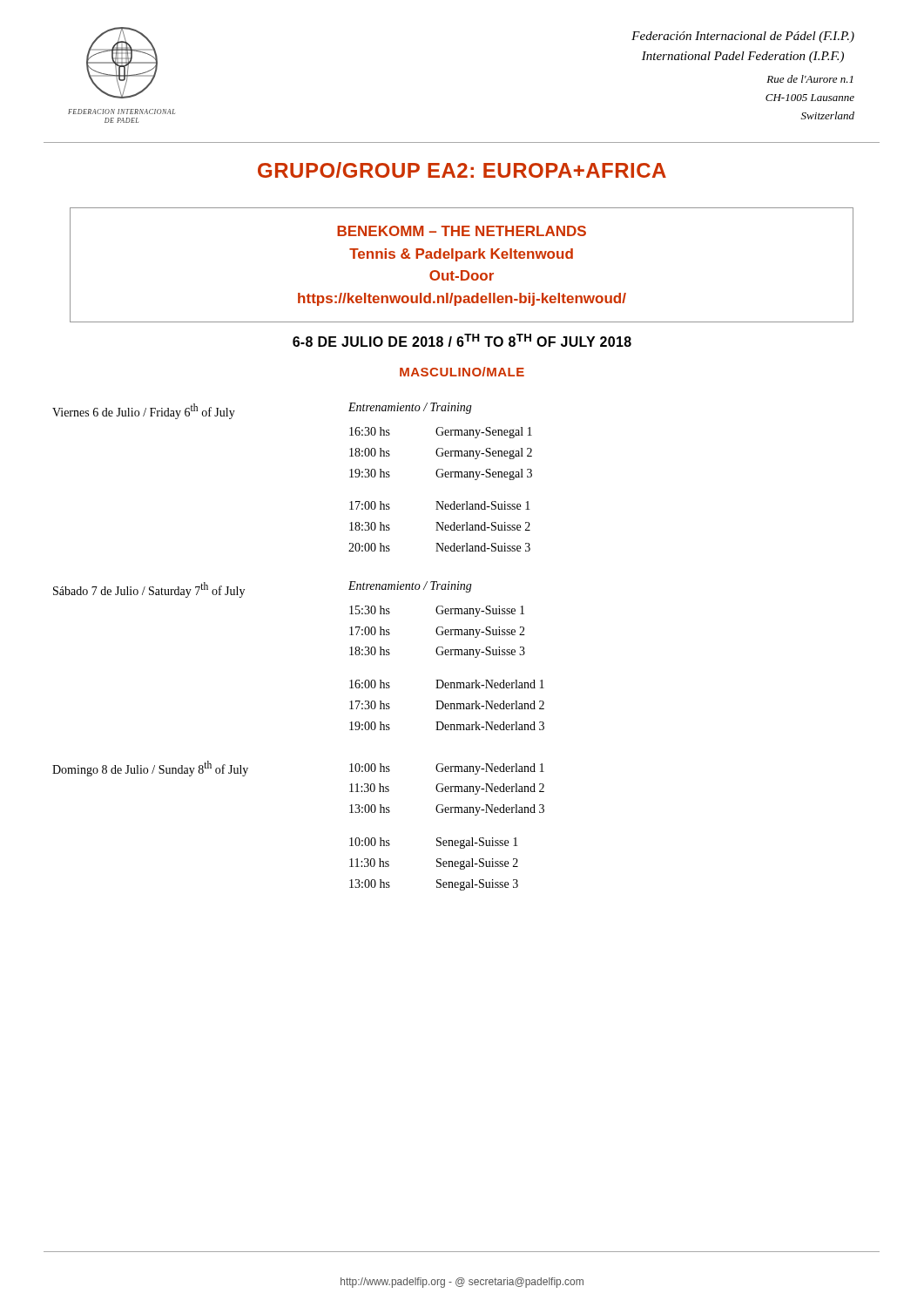
Task: Find the section header on this page that starts "6-8 DE JULIO DE 2018 / 6TH"
Action: (462, 340)
